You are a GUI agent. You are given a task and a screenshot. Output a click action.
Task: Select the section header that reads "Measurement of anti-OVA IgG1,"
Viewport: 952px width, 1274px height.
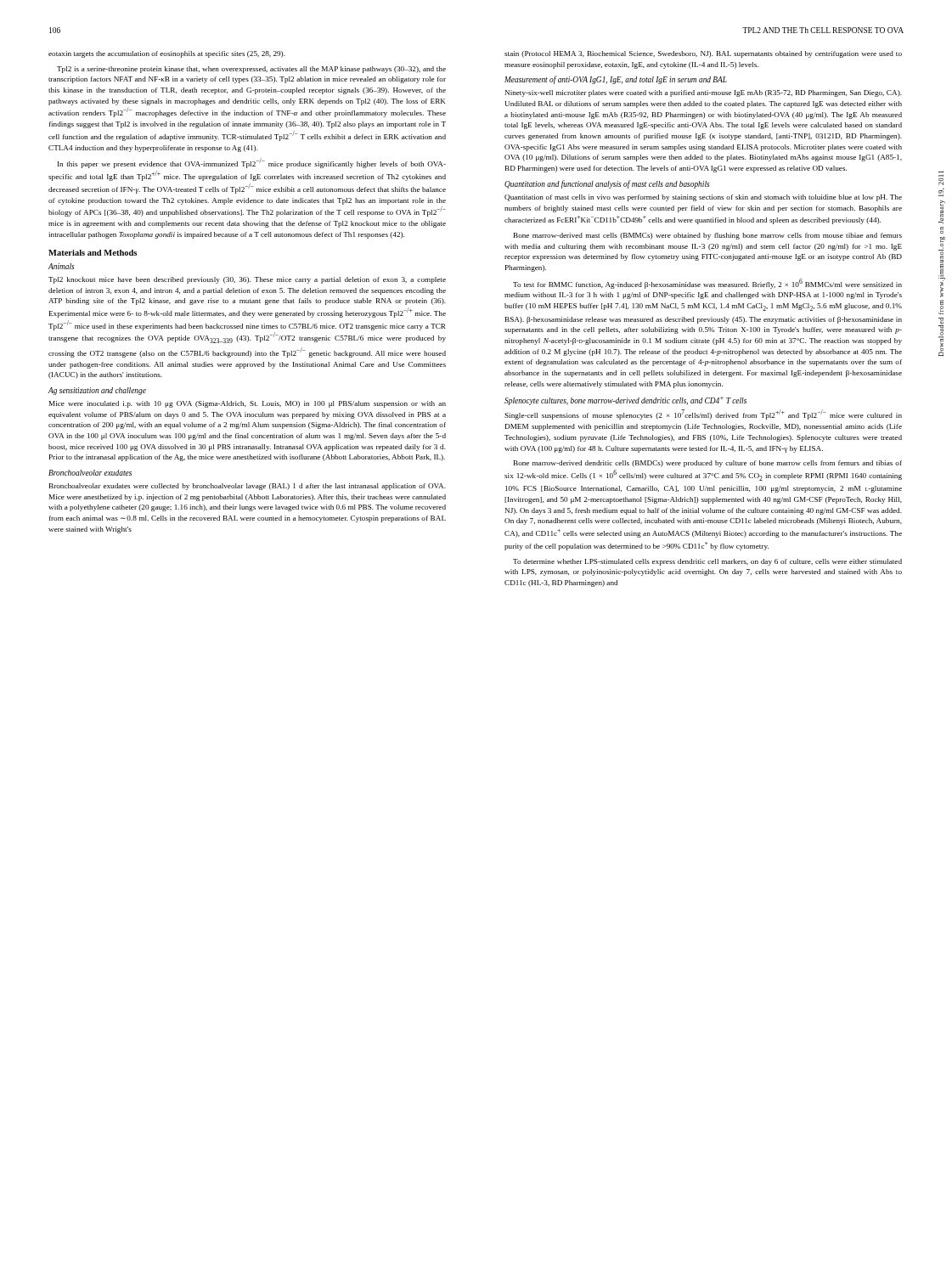[x=616, y=80]
